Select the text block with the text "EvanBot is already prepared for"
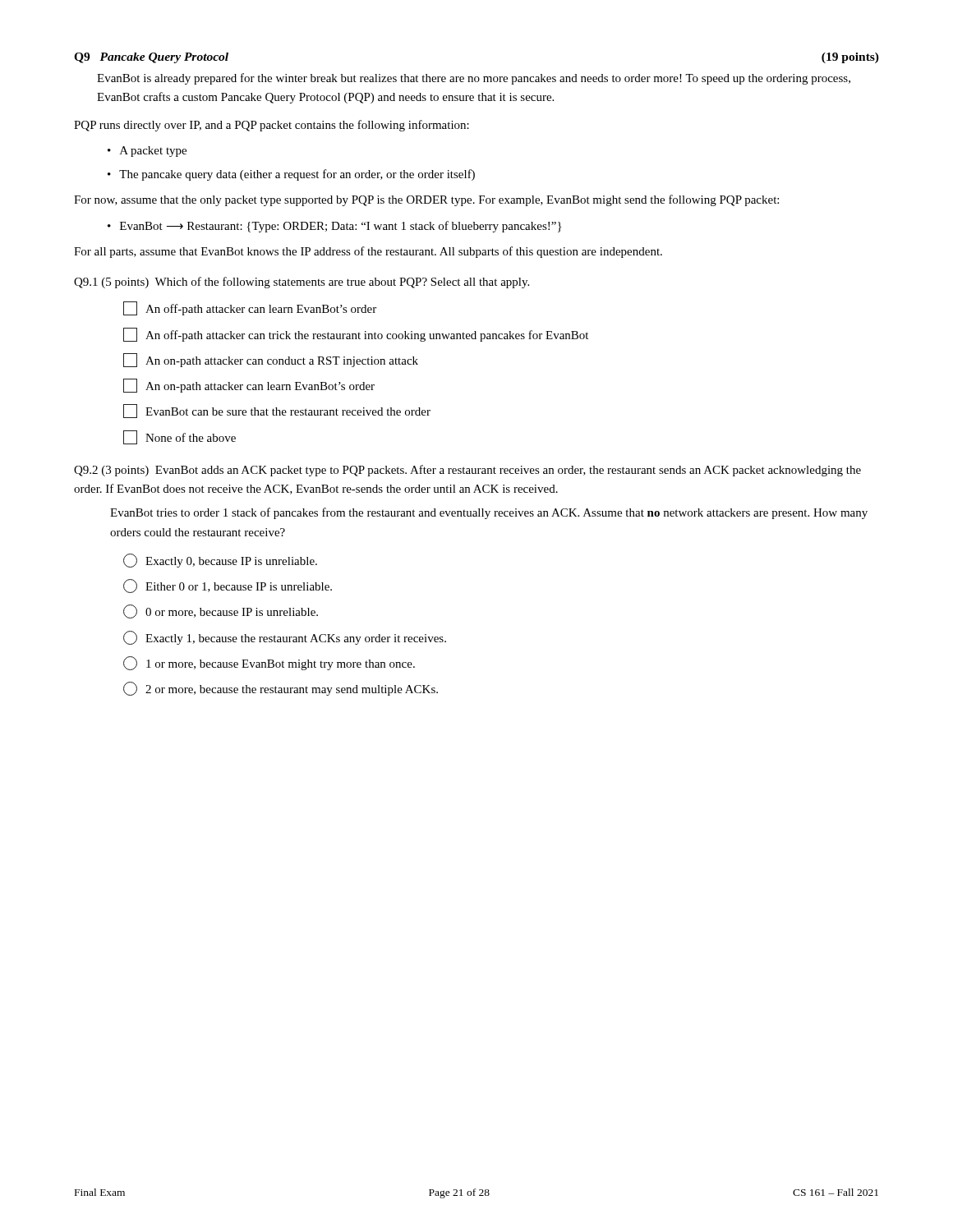This screenshot has height=1232, width=953. pos(474,88)
